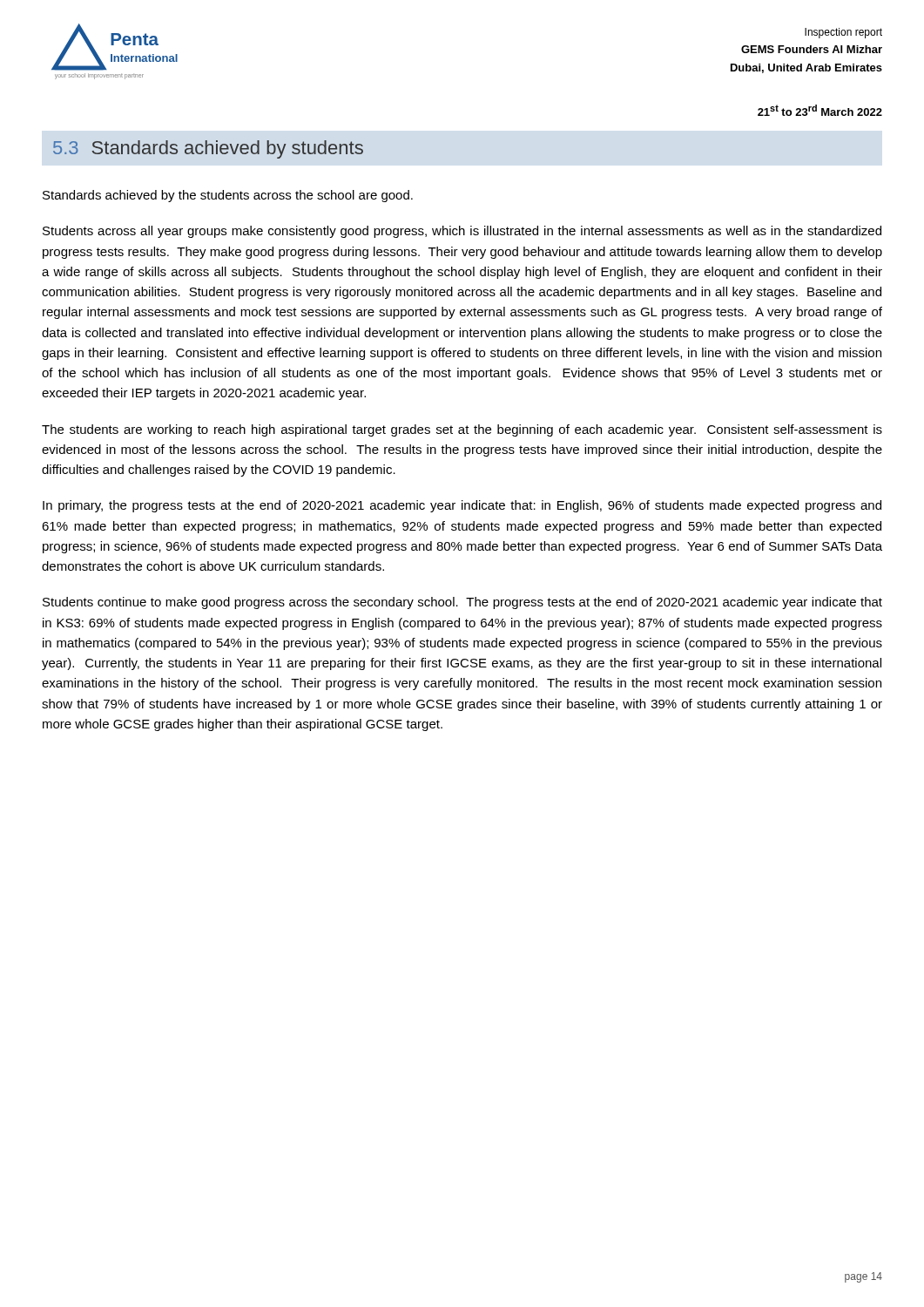Click a logo
Screen dimensions: 1307x924
(116, 51)
